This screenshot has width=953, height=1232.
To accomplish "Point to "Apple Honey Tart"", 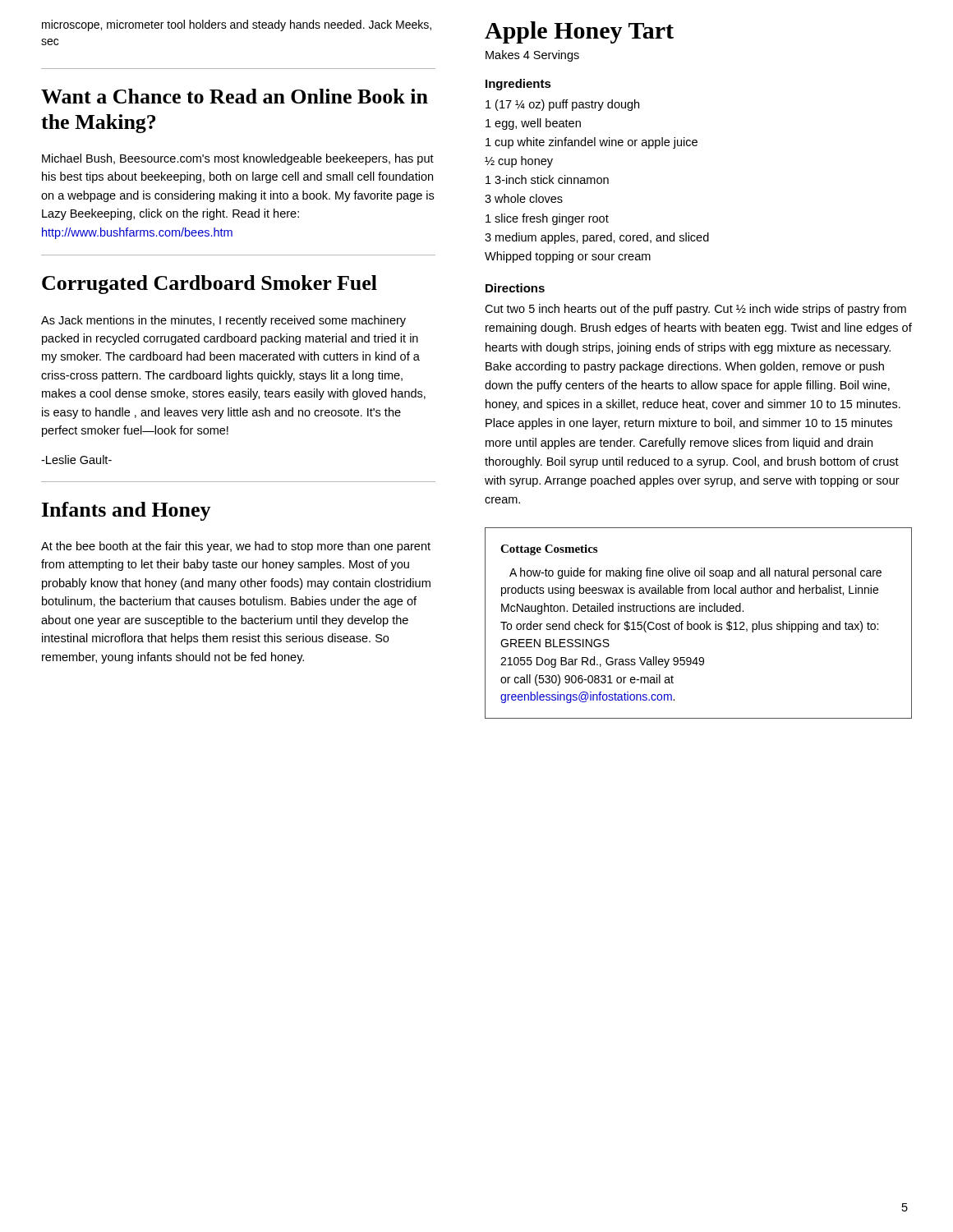I will click(x=579, y=30).
